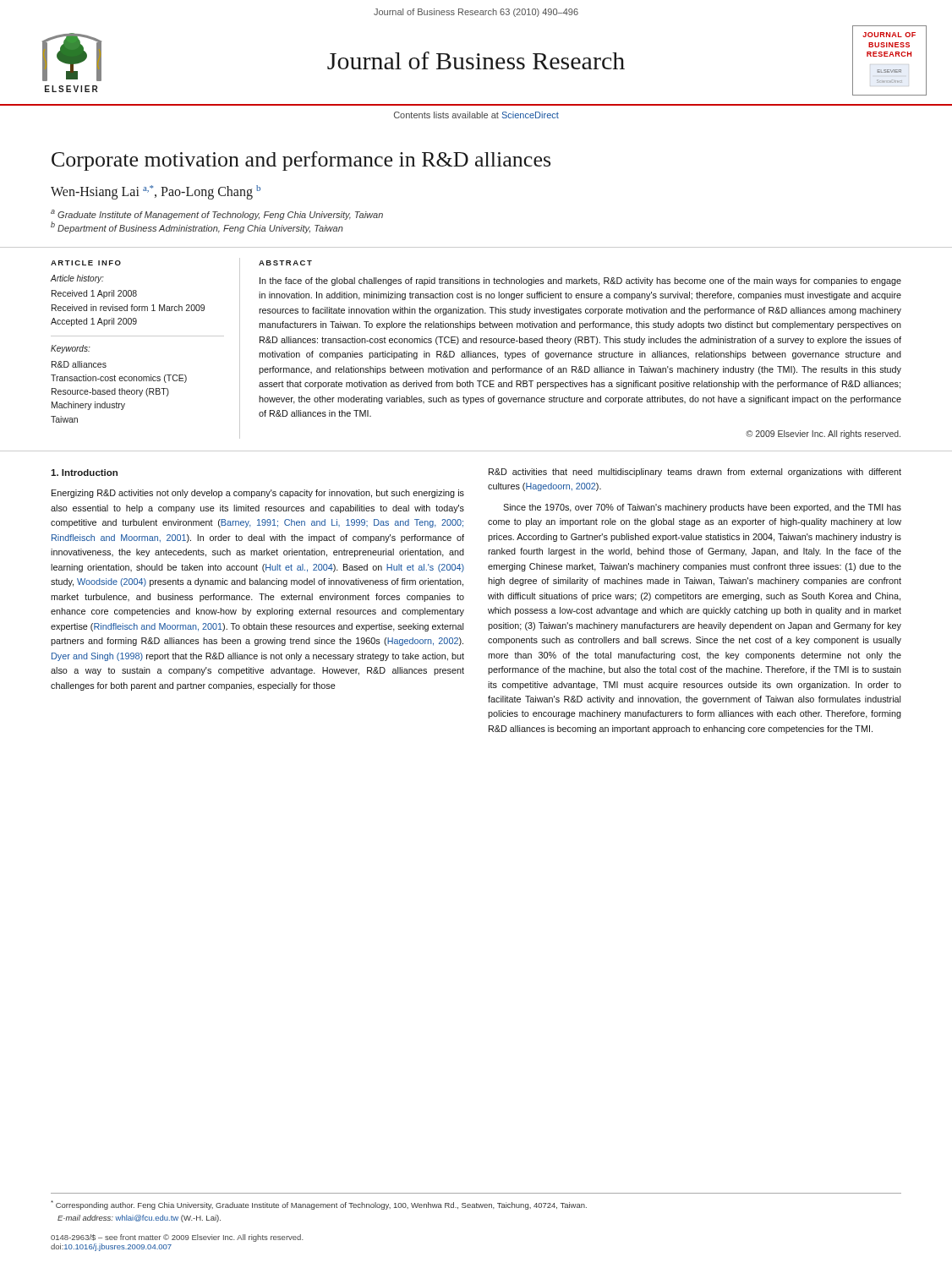Click on the text block that says "Keywords: R&D alliances"
This screenshot has height=1268, width=952.
[137, 384]
